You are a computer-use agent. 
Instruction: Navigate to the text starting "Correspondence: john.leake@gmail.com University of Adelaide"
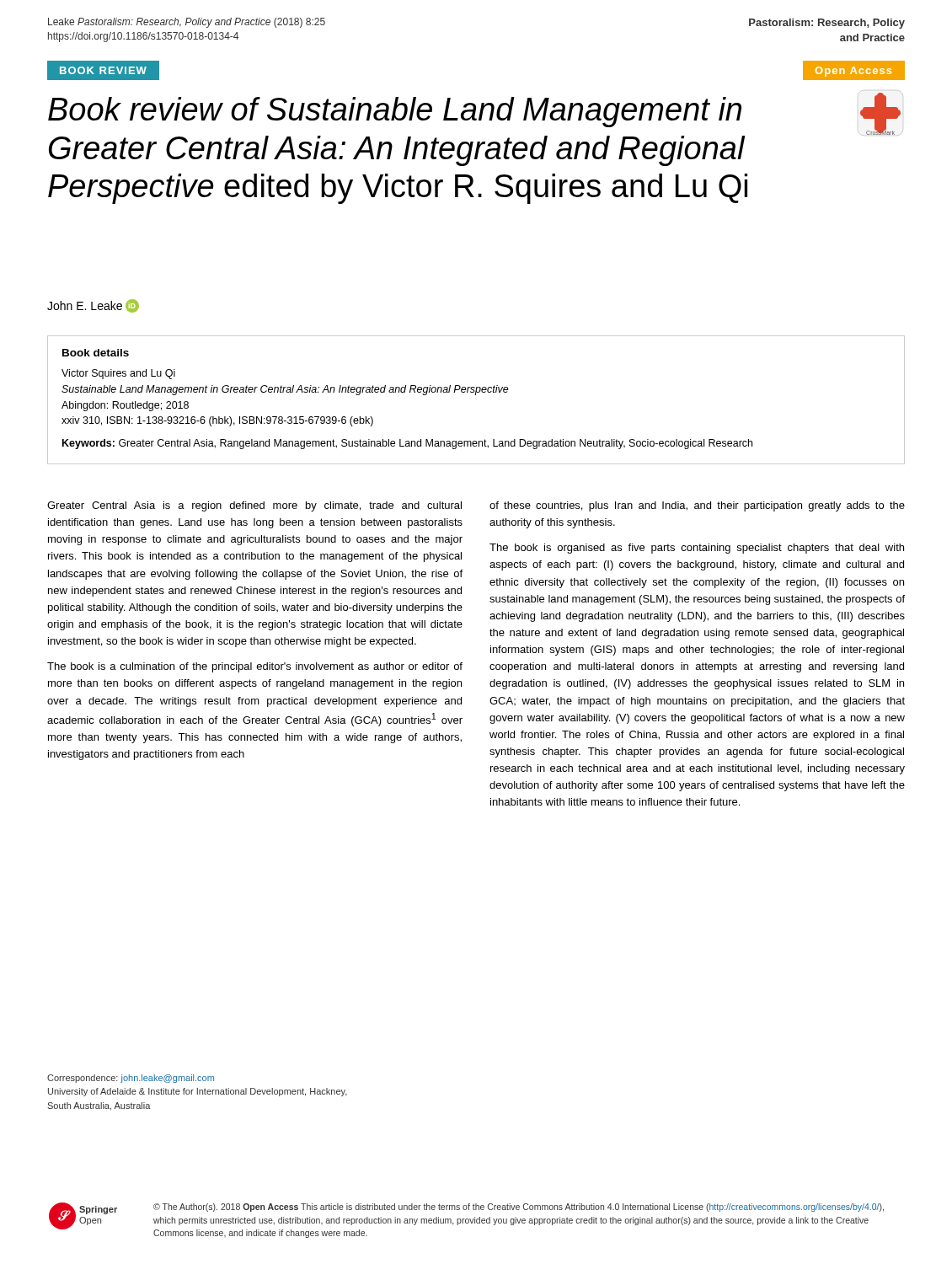click(197, 1091)
